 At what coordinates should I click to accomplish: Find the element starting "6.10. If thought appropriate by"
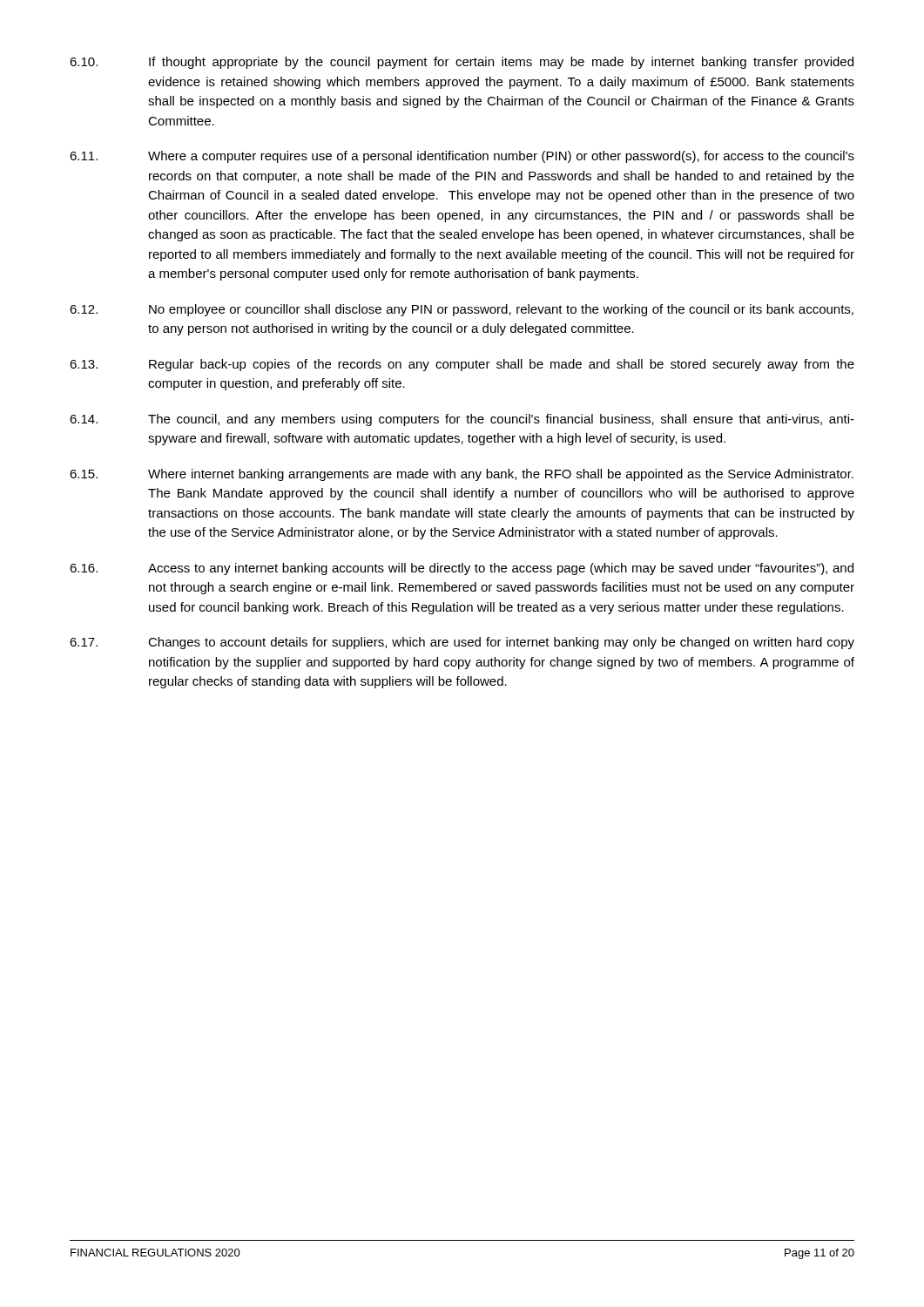[x=462, y=91]
